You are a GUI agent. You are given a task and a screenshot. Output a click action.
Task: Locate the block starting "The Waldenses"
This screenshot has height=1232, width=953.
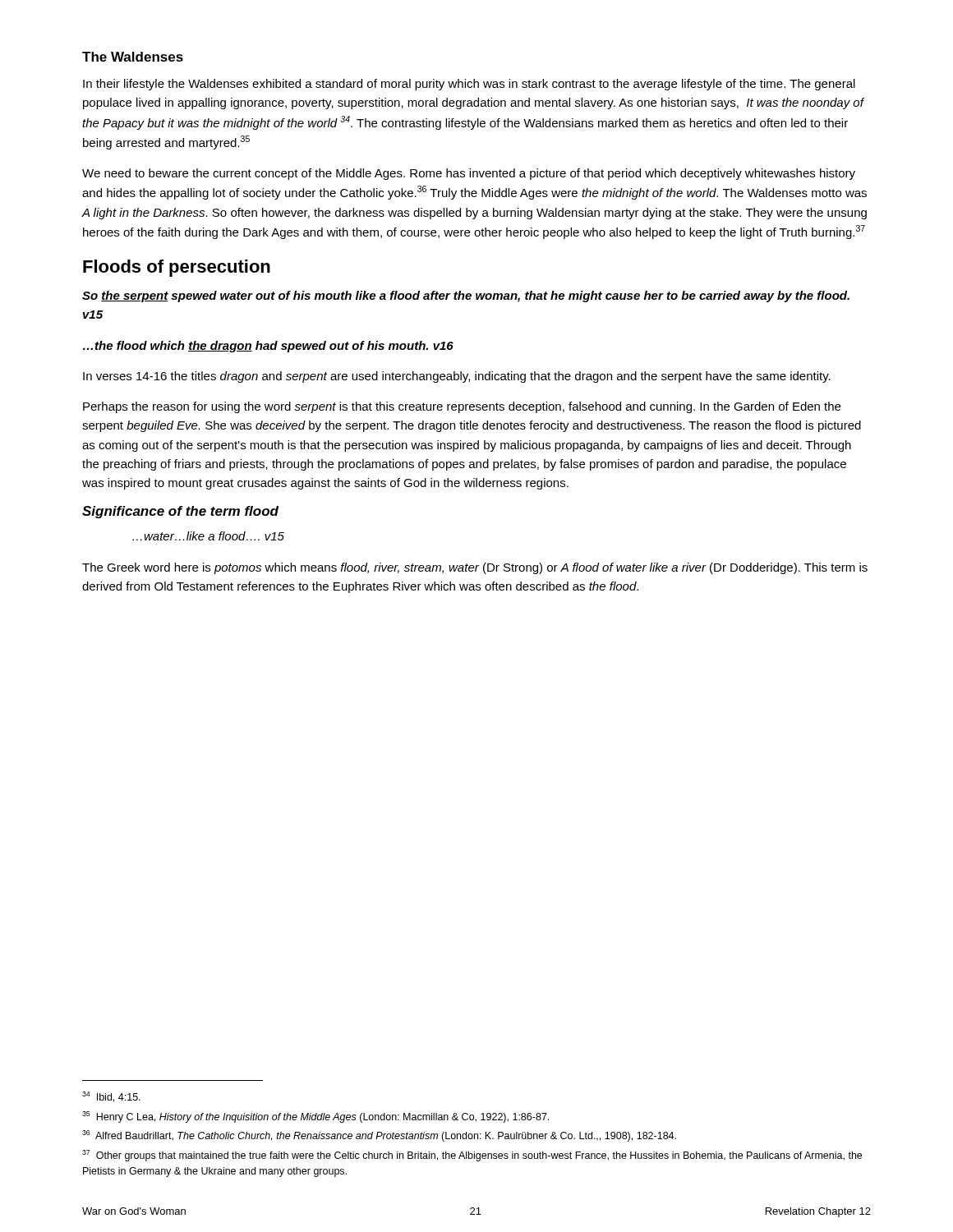tap(133, 57)
